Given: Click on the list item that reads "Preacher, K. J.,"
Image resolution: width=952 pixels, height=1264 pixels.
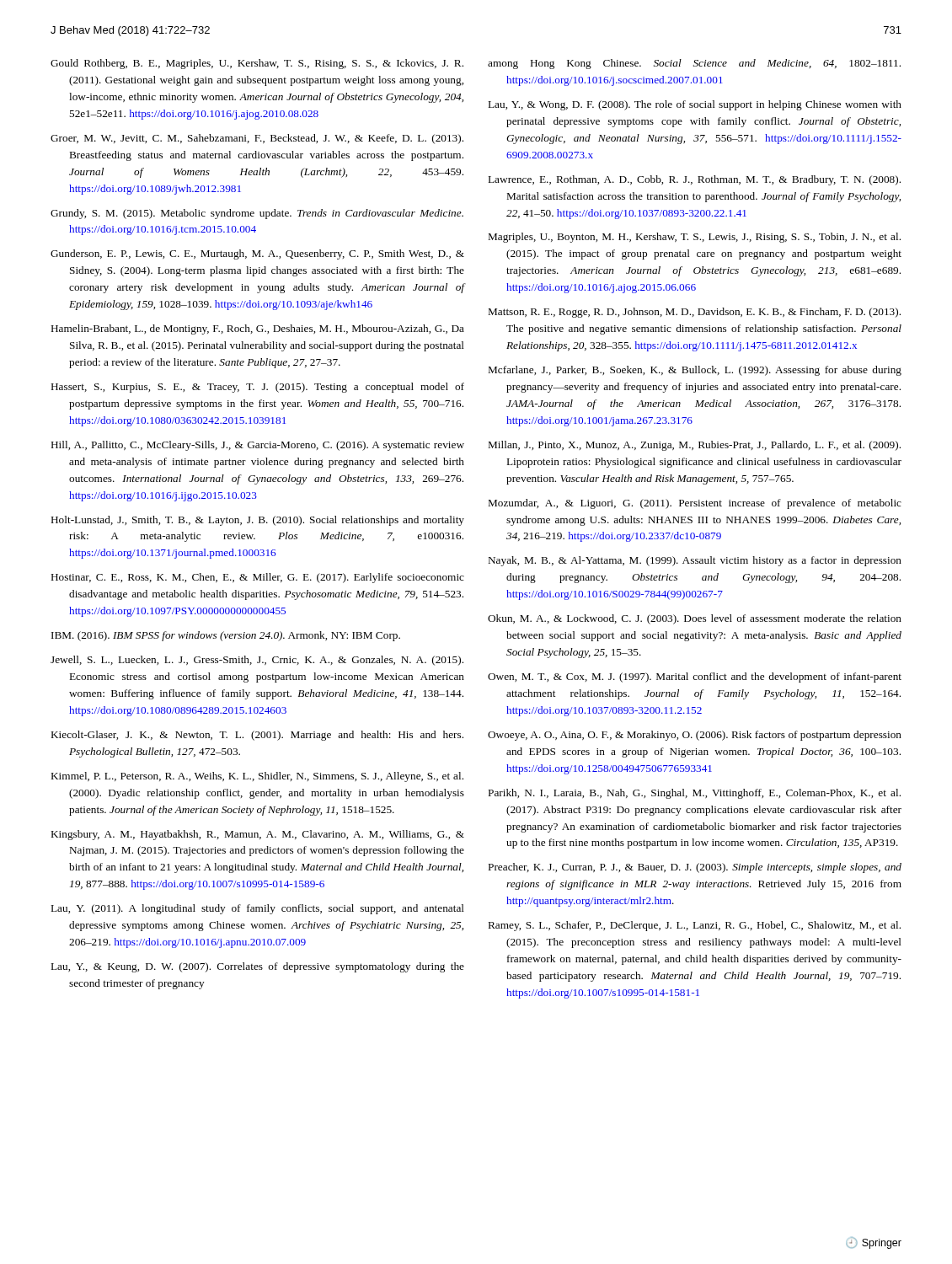Looking at the screenshot, I should coord(695,884).
